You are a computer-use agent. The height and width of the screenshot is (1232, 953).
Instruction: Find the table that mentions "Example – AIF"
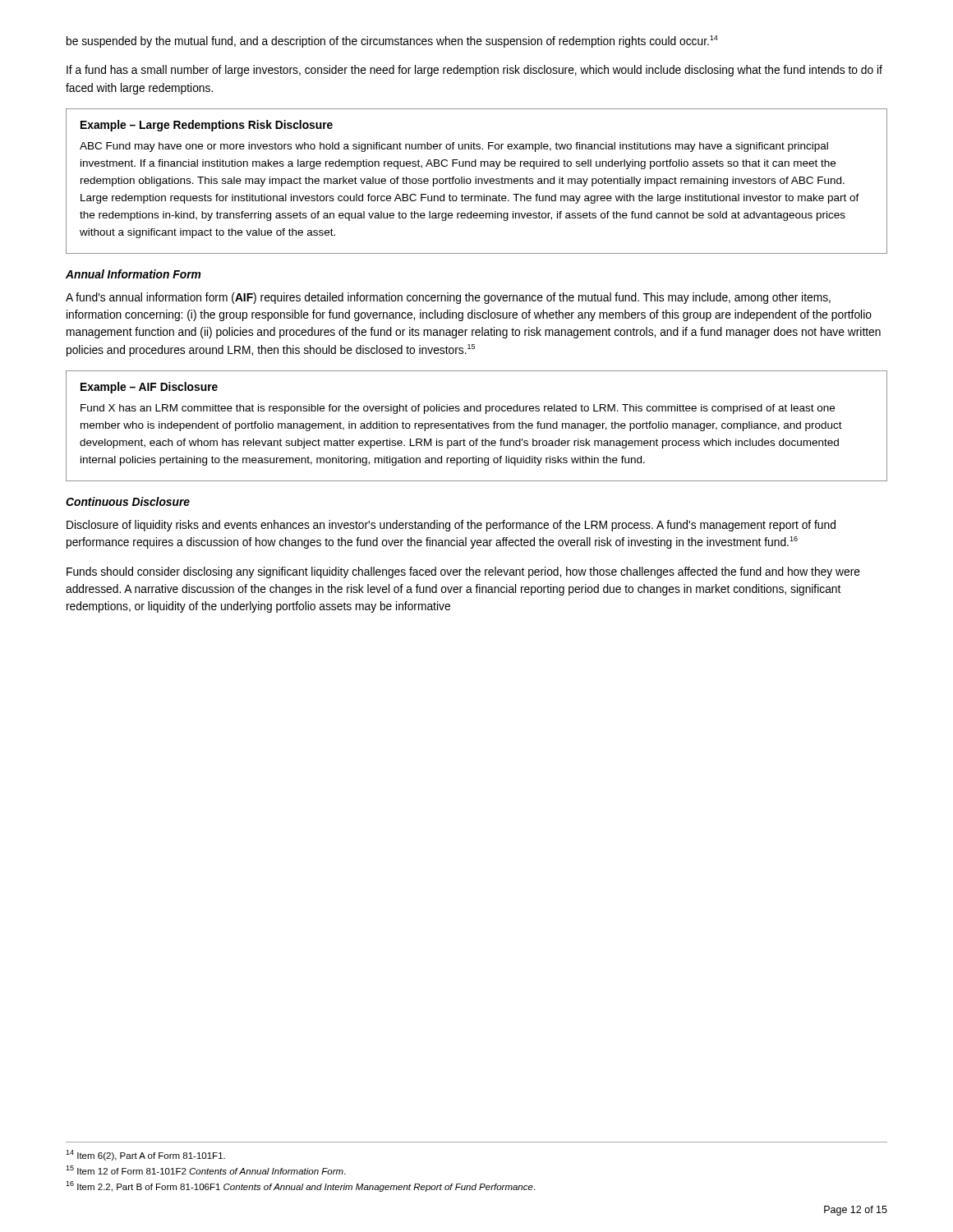pos(476,426)
